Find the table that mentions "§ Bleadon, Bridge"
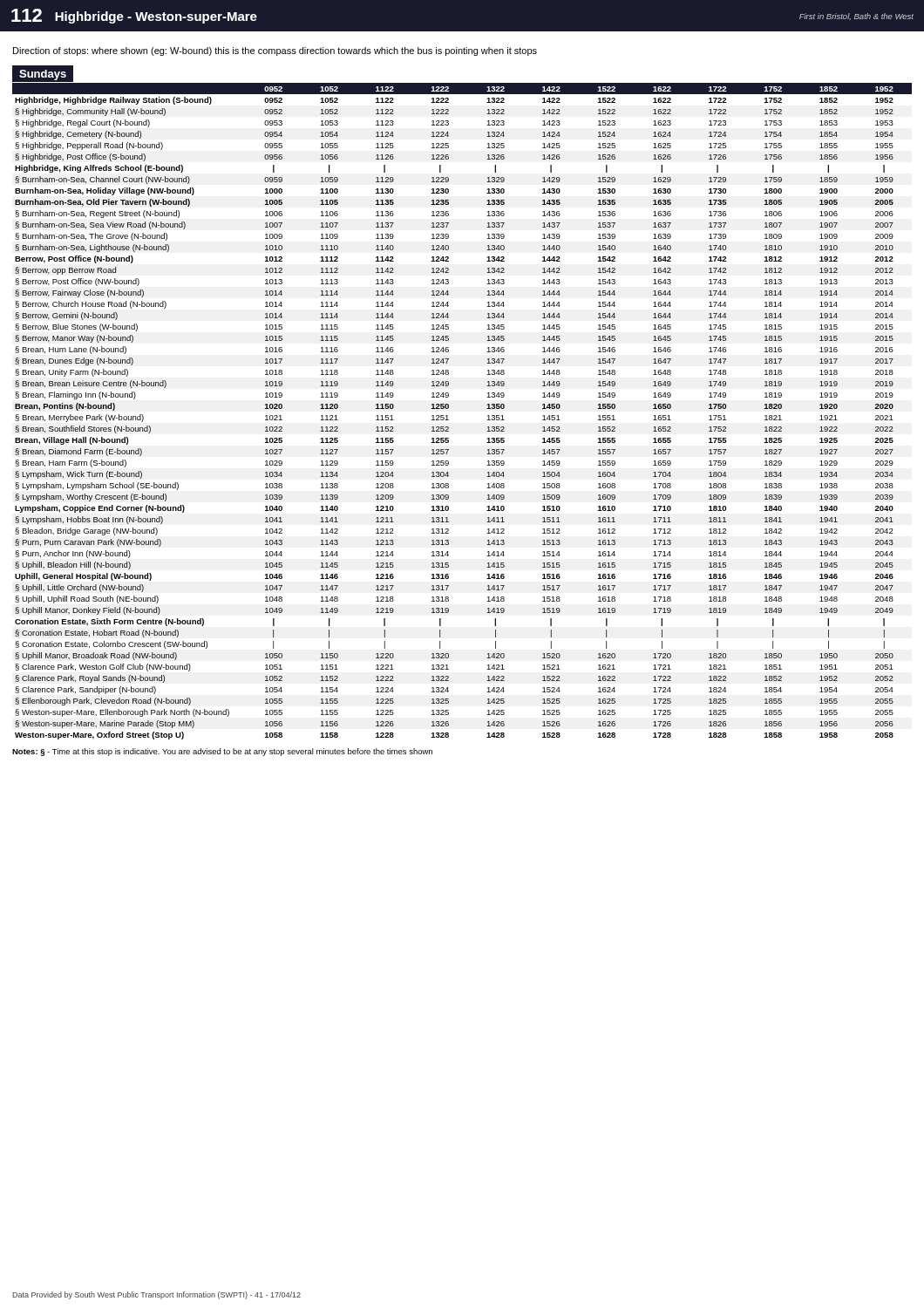Screen dimensions: 1308x924 coord(462,403)
